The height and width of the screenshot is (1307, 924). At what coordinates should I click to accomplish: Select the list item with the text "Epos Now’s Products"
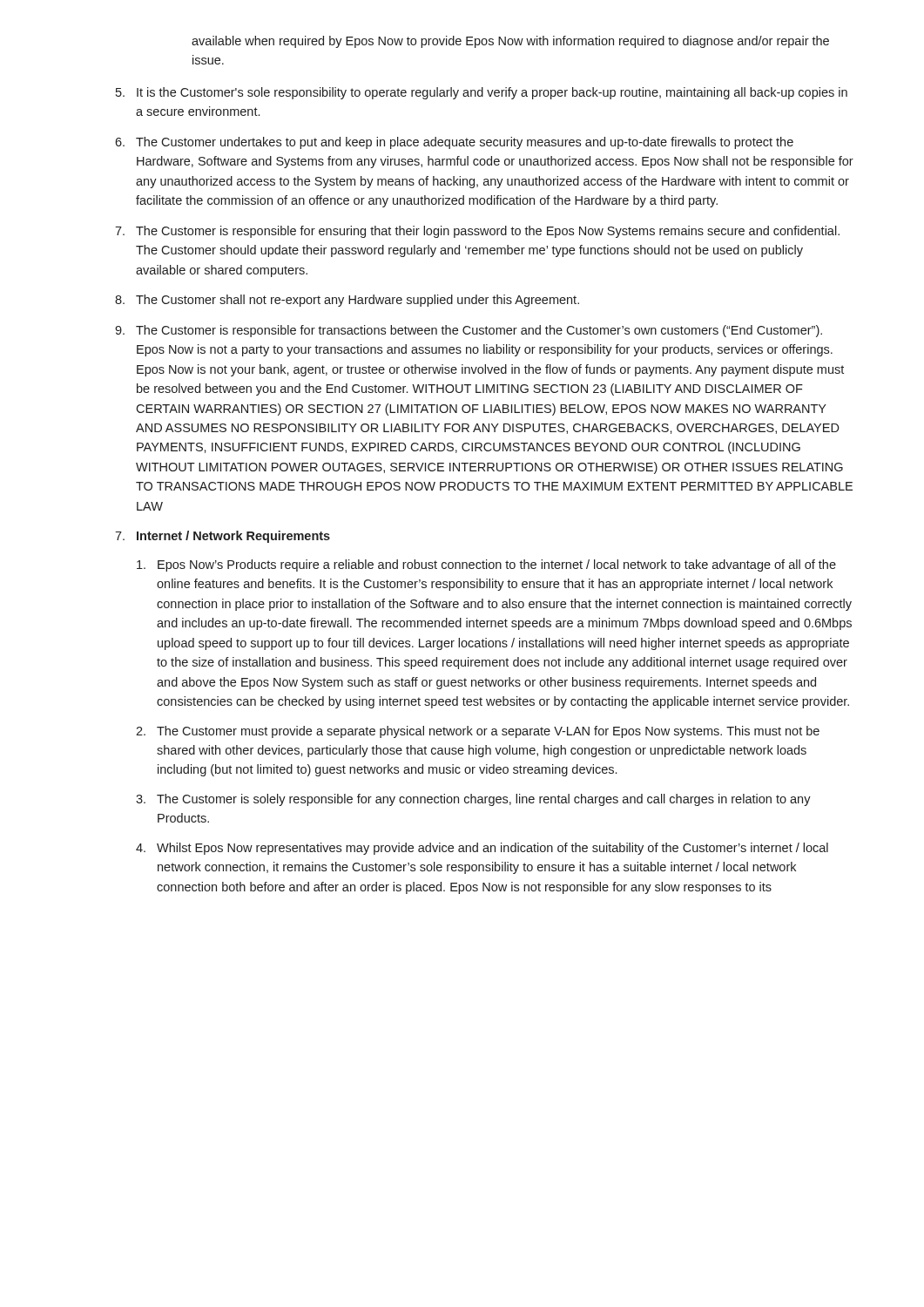(471, 633)
